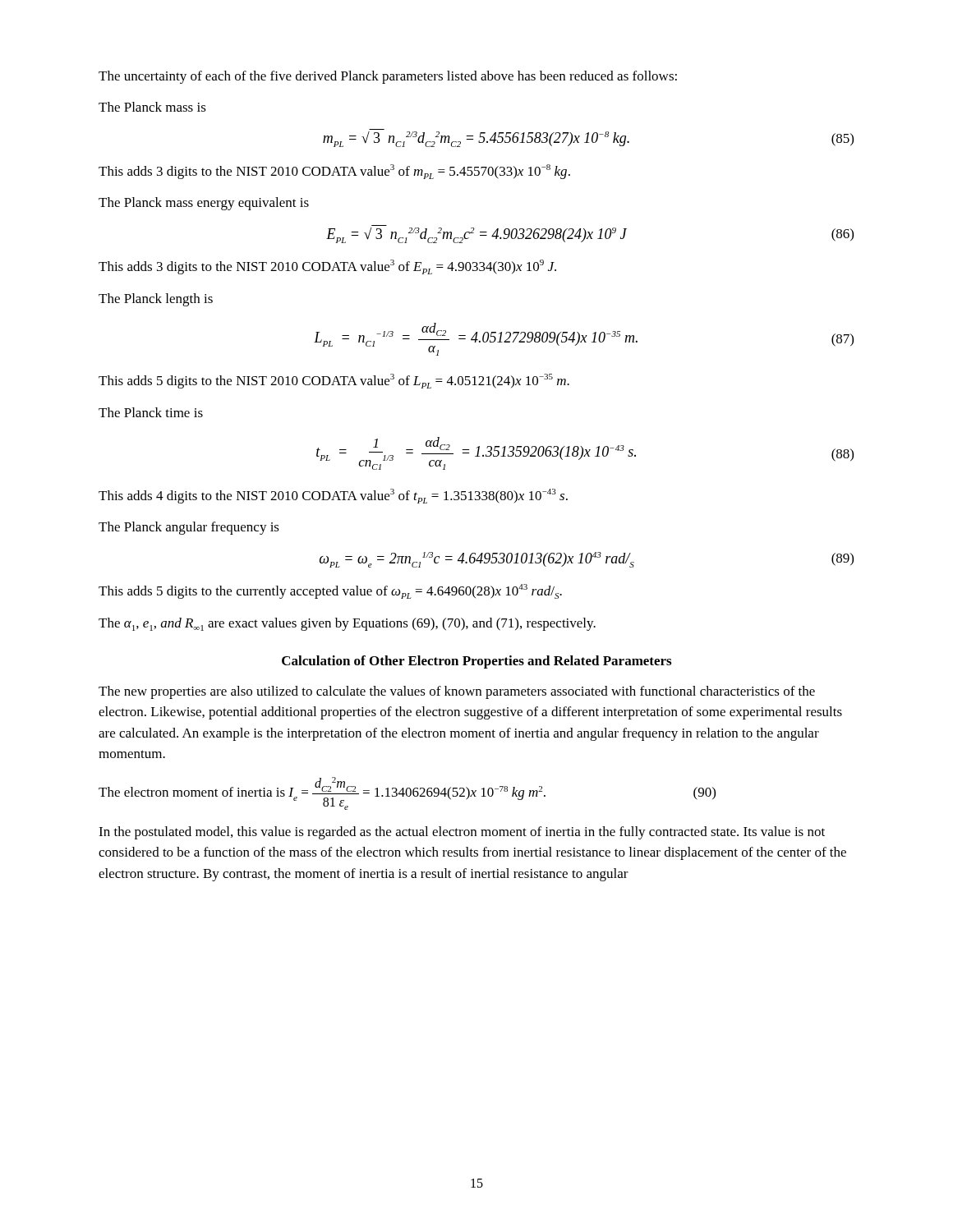The image size is (953, 1232).
Task: Find the block on this page that starts "The new properties are"
Action: tap(476, 723)
